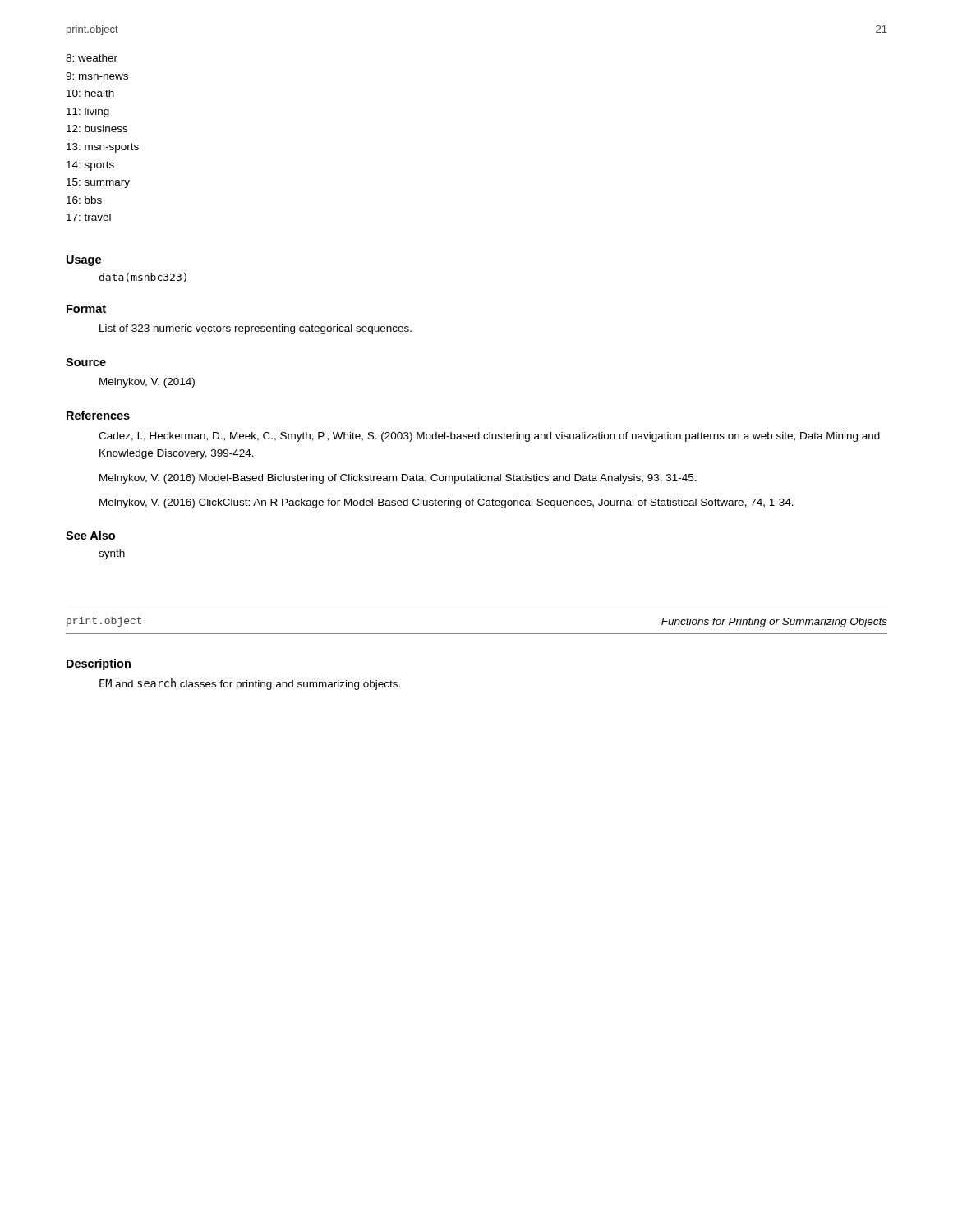Where does it say "14: sports"?
953x1232 pixels.
pyautogui.click(x=90, y=164)
